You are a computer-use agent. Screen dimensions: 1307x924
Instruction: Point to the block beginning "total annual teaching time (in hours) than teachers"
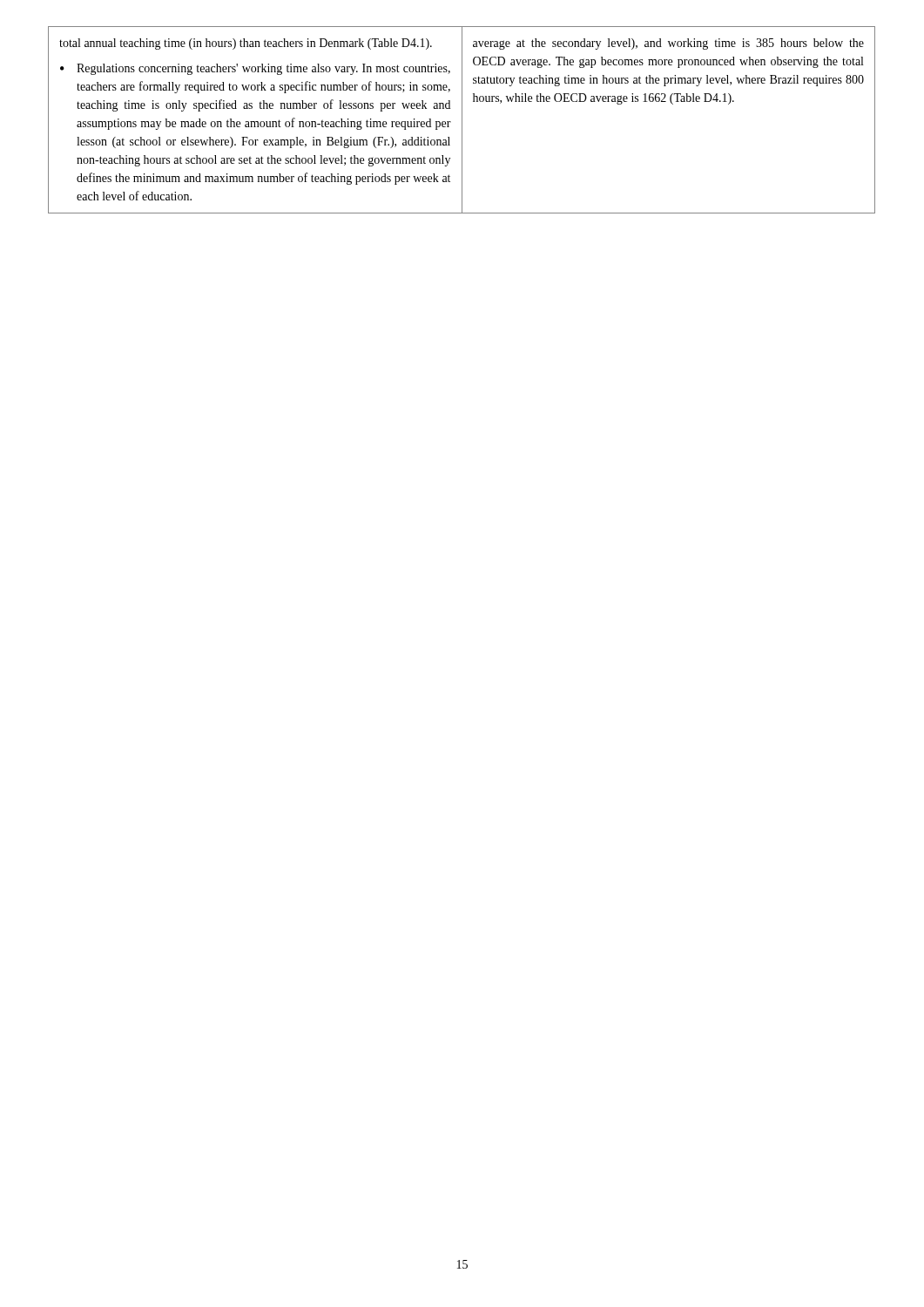pyautogui.click(x=246, y=43)
